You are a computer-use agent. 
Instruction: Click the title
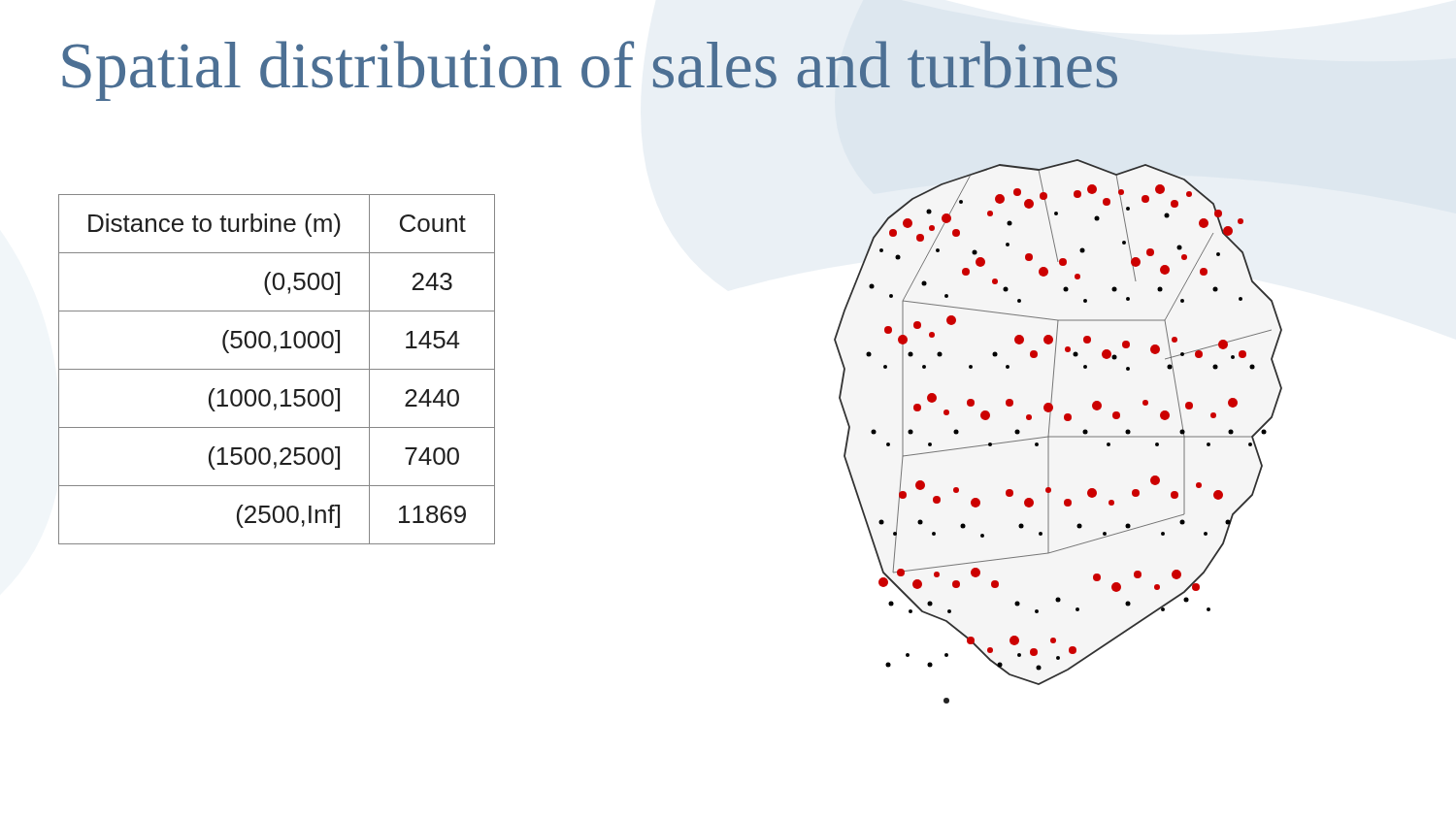589,65
